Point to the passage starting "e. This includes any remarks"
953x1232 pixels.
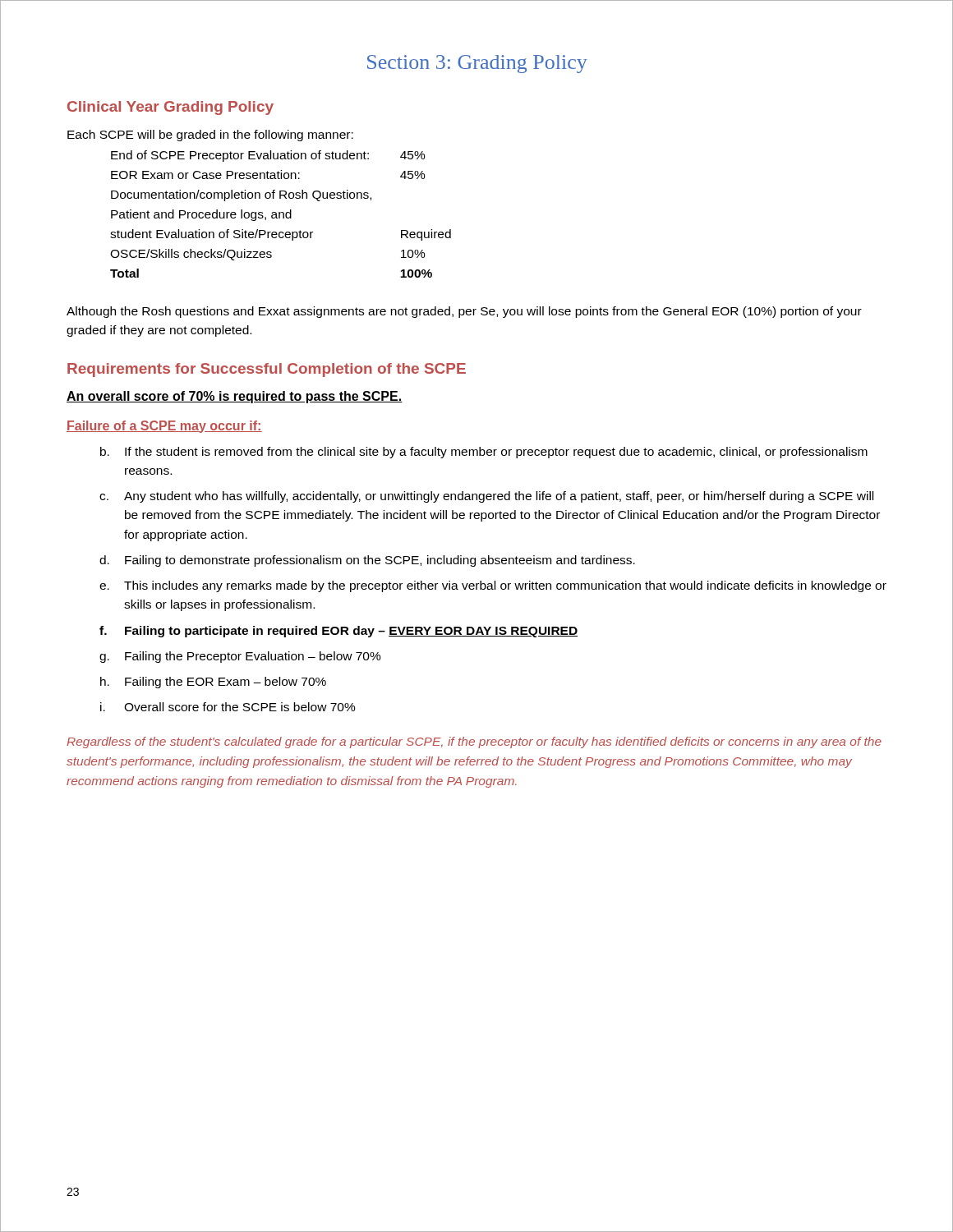[x=493, y=595]
